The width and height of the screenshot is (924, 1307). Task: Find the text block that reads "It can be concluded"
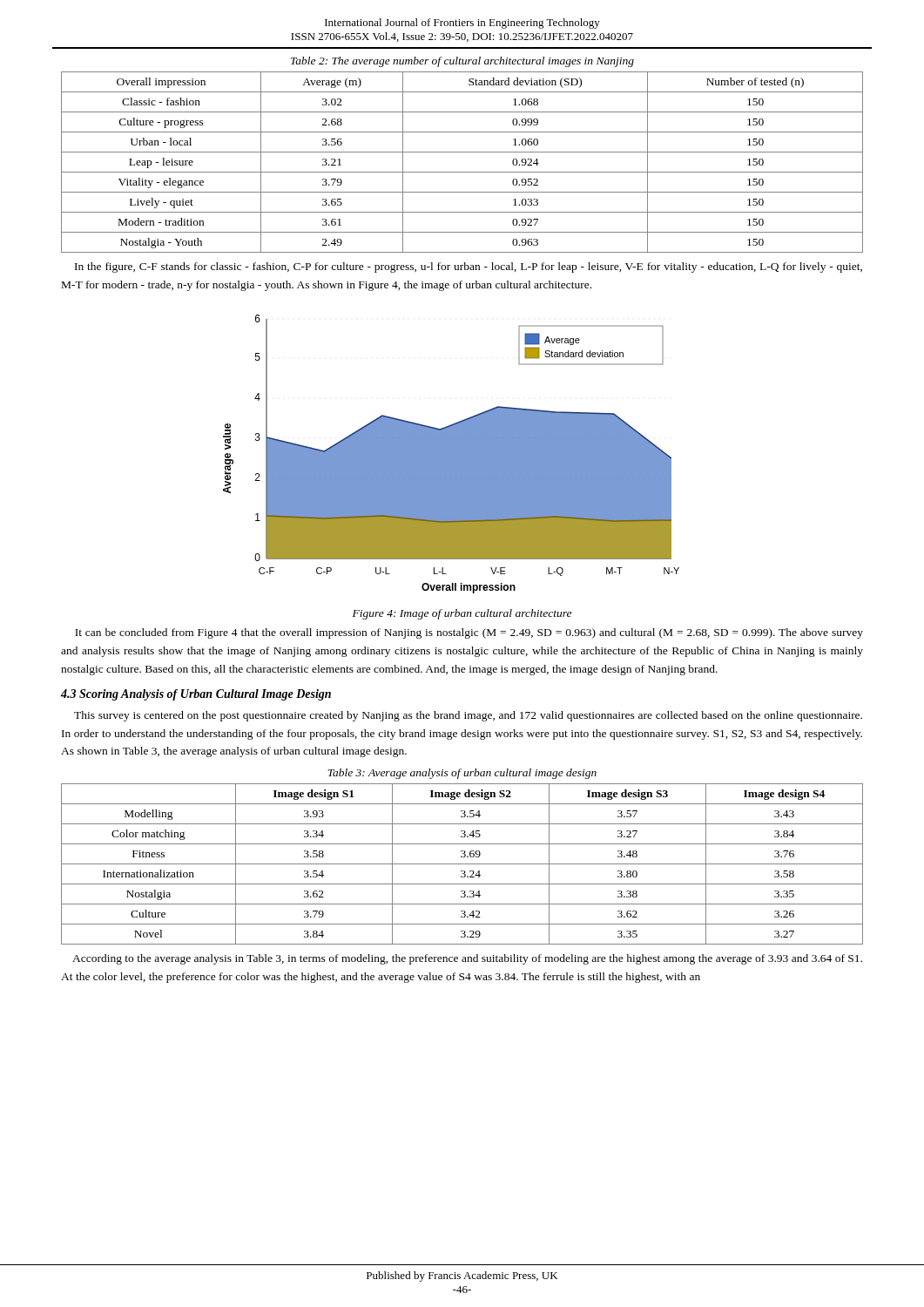click(462, 650)
